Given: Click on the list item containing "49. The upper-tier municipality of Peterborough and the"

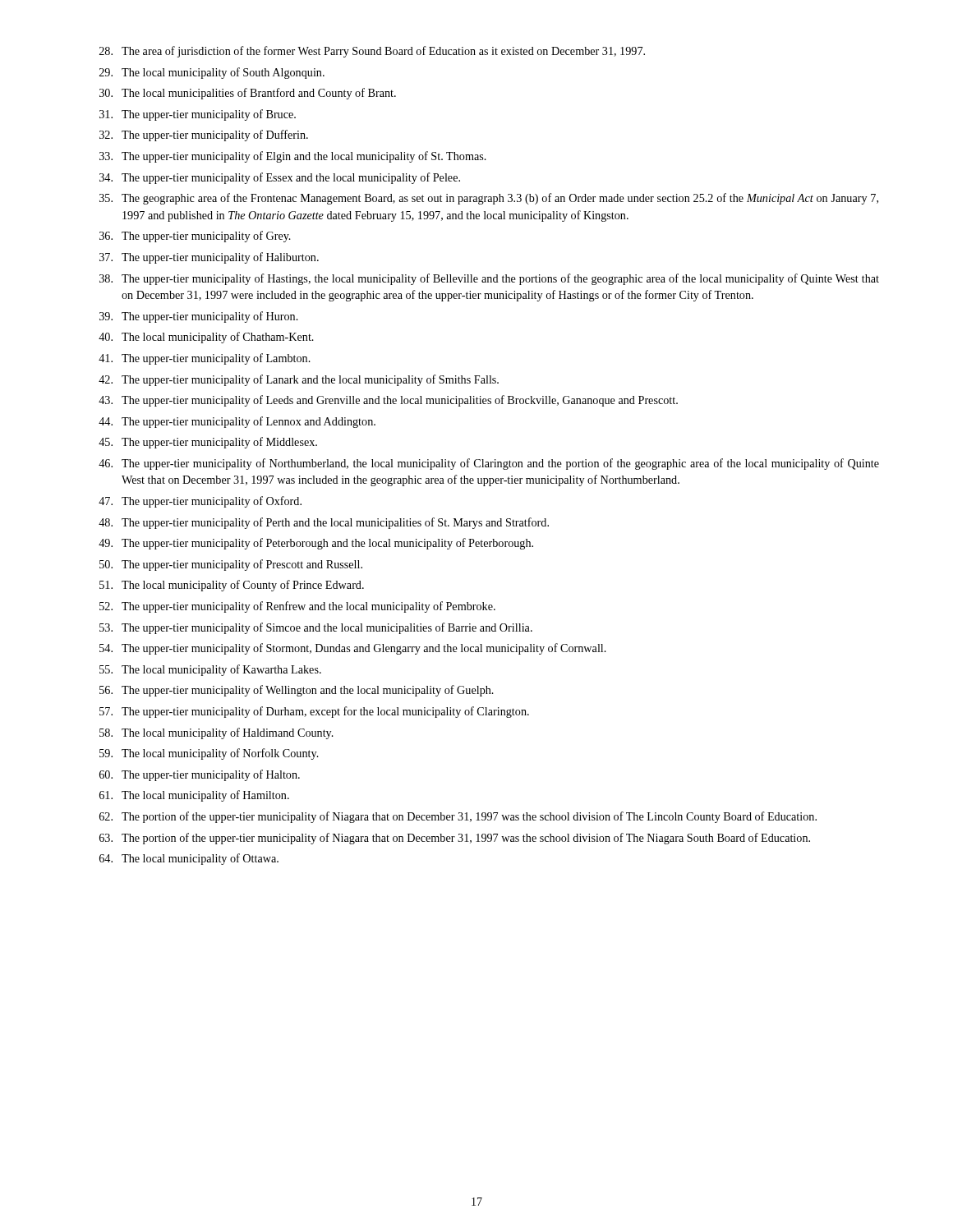Looking at the screenshot, I should click(x=481, y=543).
